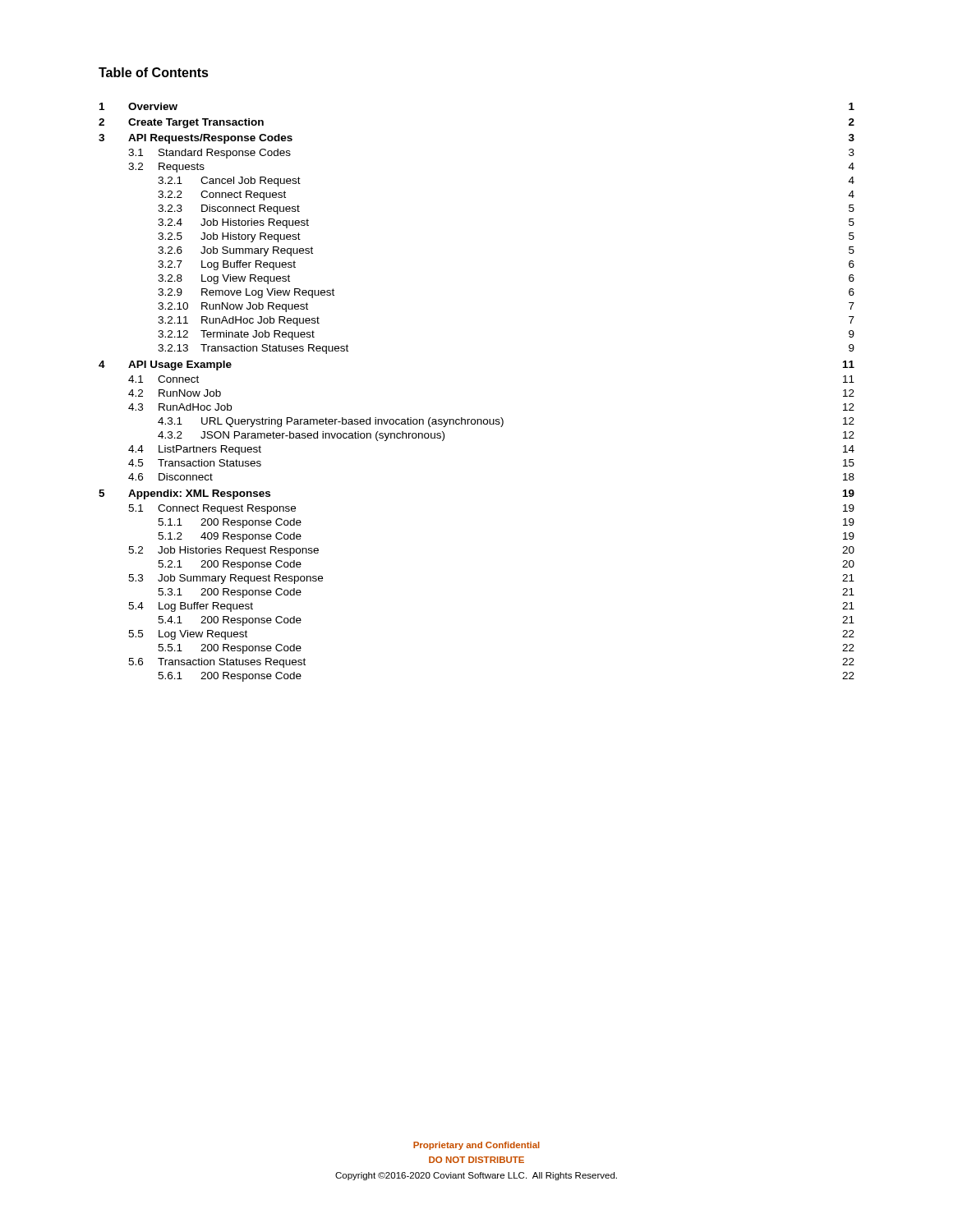Locate the text "3.2.6 Job Summary Request 5"
This screenshot has height=1232, width=953.
(170, 251)
